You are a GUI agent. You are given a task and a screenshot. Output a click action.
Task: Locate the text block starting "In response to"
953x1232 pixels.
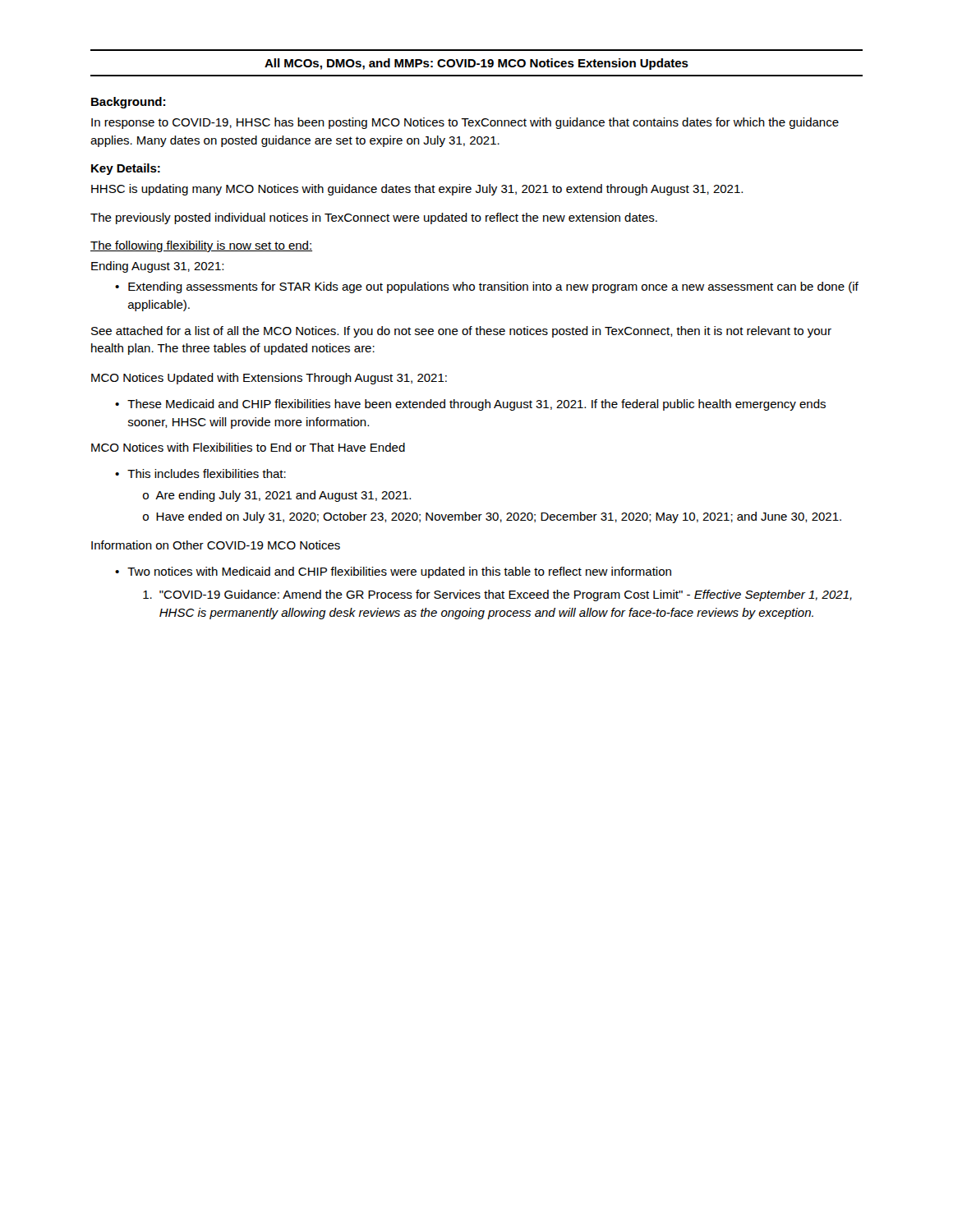click(465, 131)
